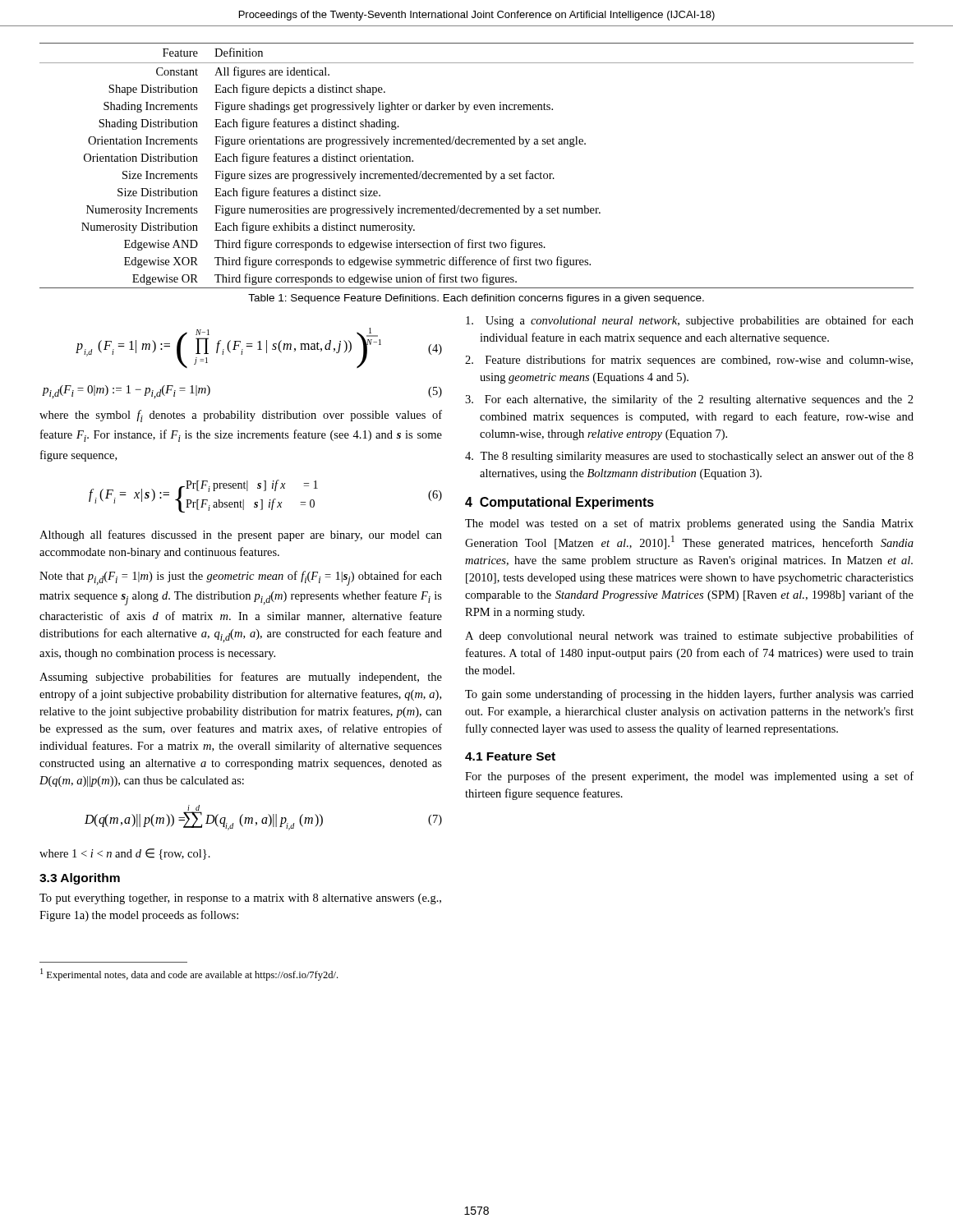
Task: Find "4.1 Feature Set" on this page
Action: point(510,756)
